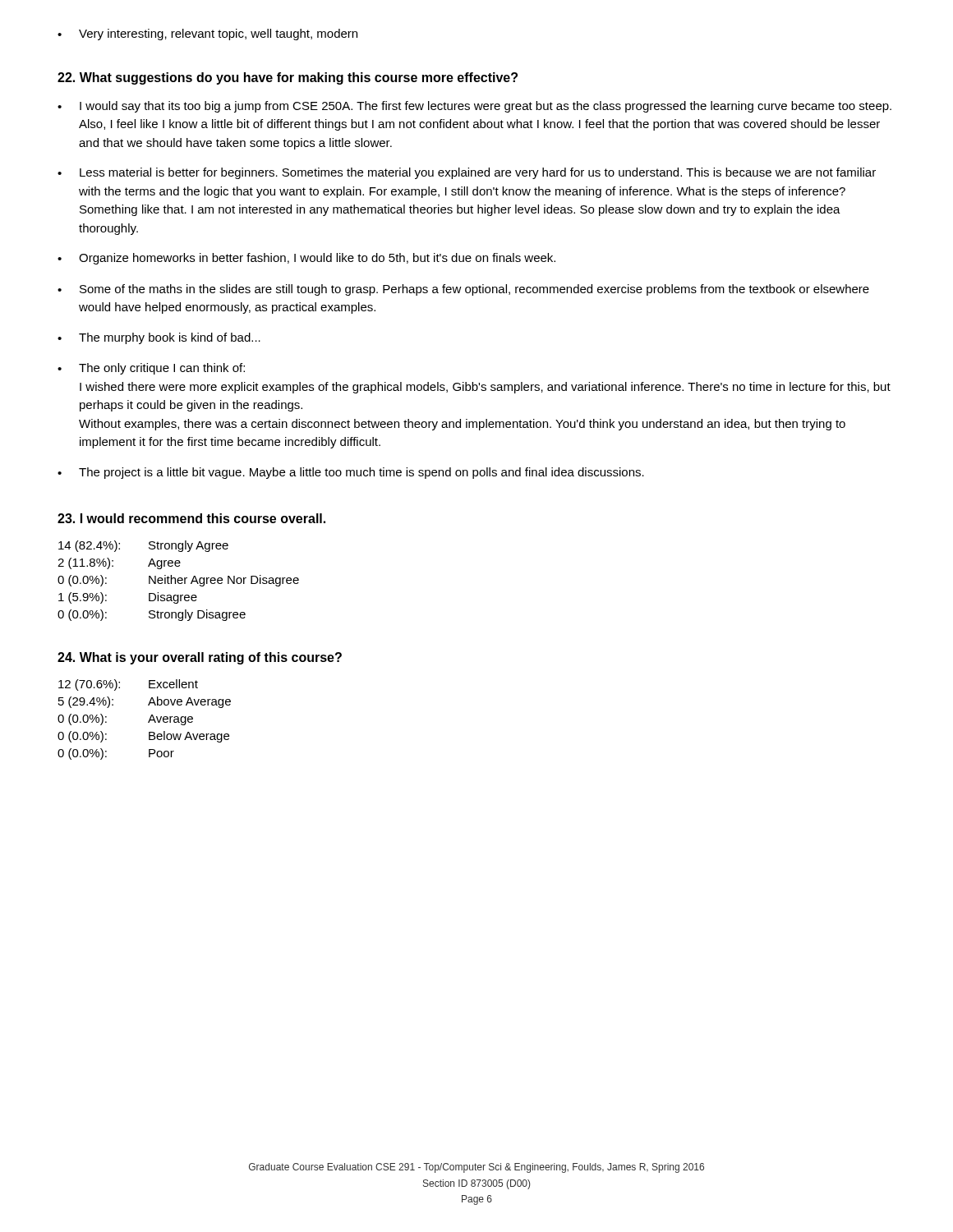Screen dimensions: 1232x953
Task: Where is the passage that starts "• The project is a little"?
Action: [x=476, y=472]
